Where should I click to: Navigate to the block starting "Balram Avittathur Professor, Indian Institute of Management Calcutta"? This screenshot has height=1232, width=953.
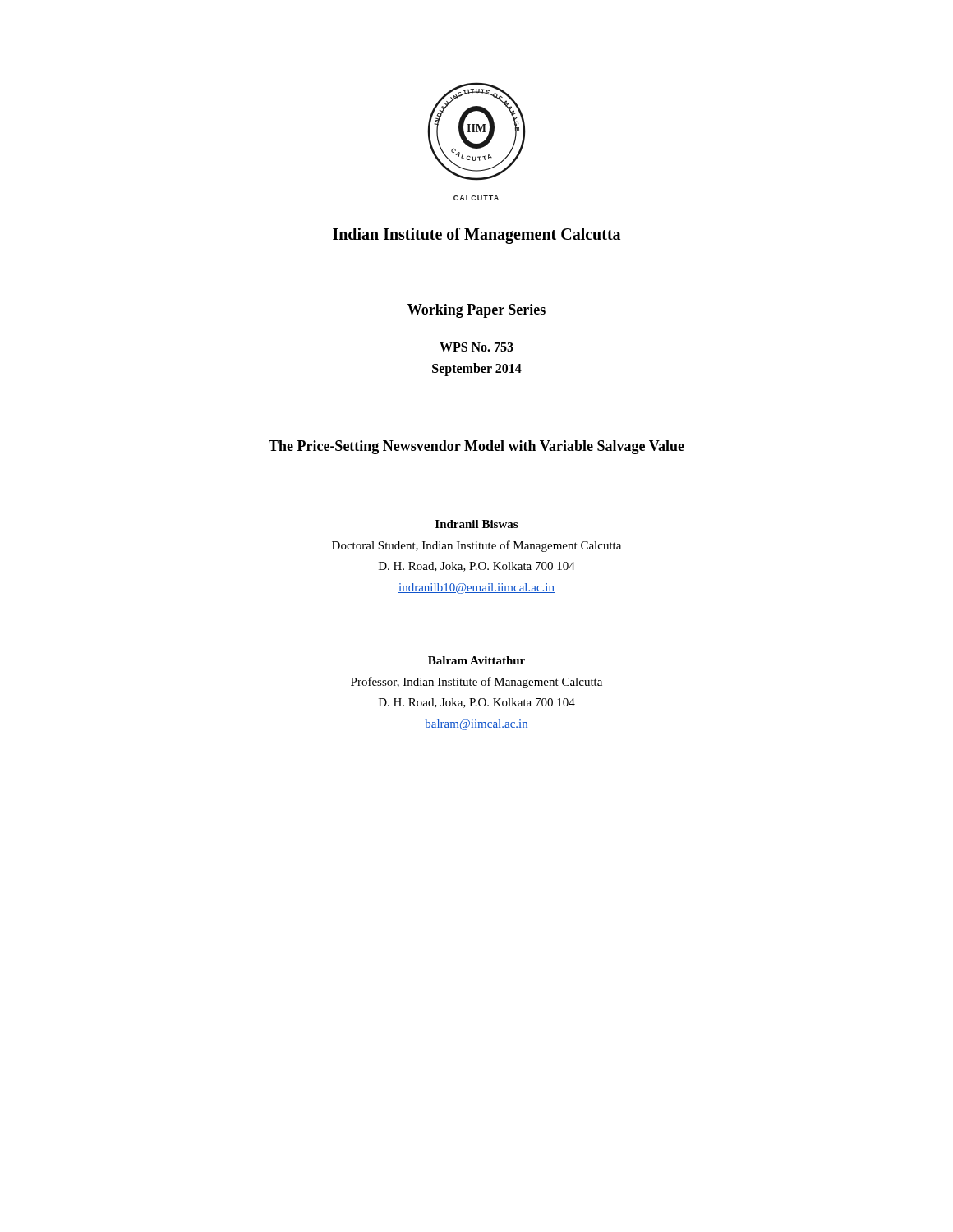click(x=476, y=692)
